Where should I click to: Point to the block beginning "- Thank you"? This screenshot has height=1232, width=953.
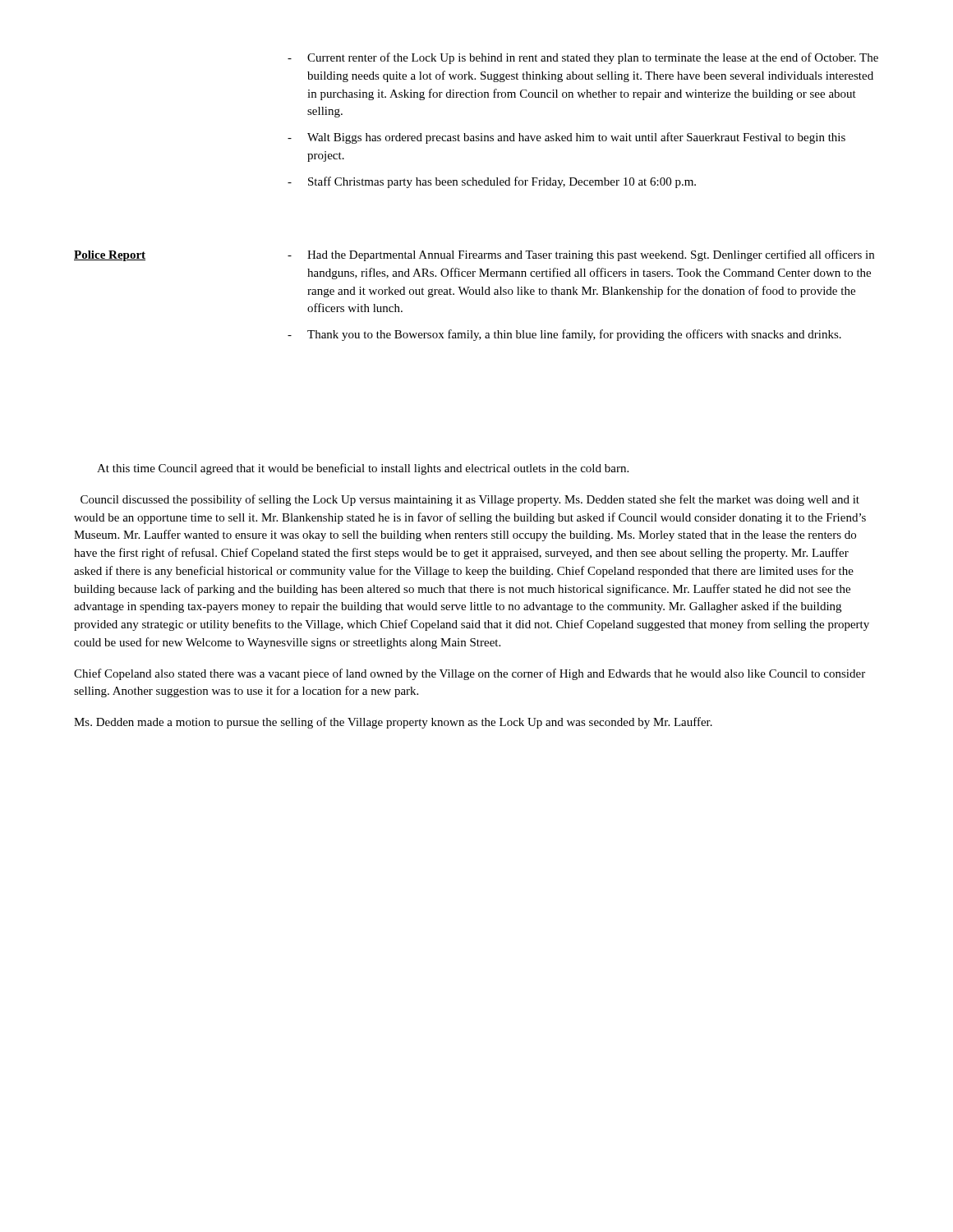click(x=583, y=335)
